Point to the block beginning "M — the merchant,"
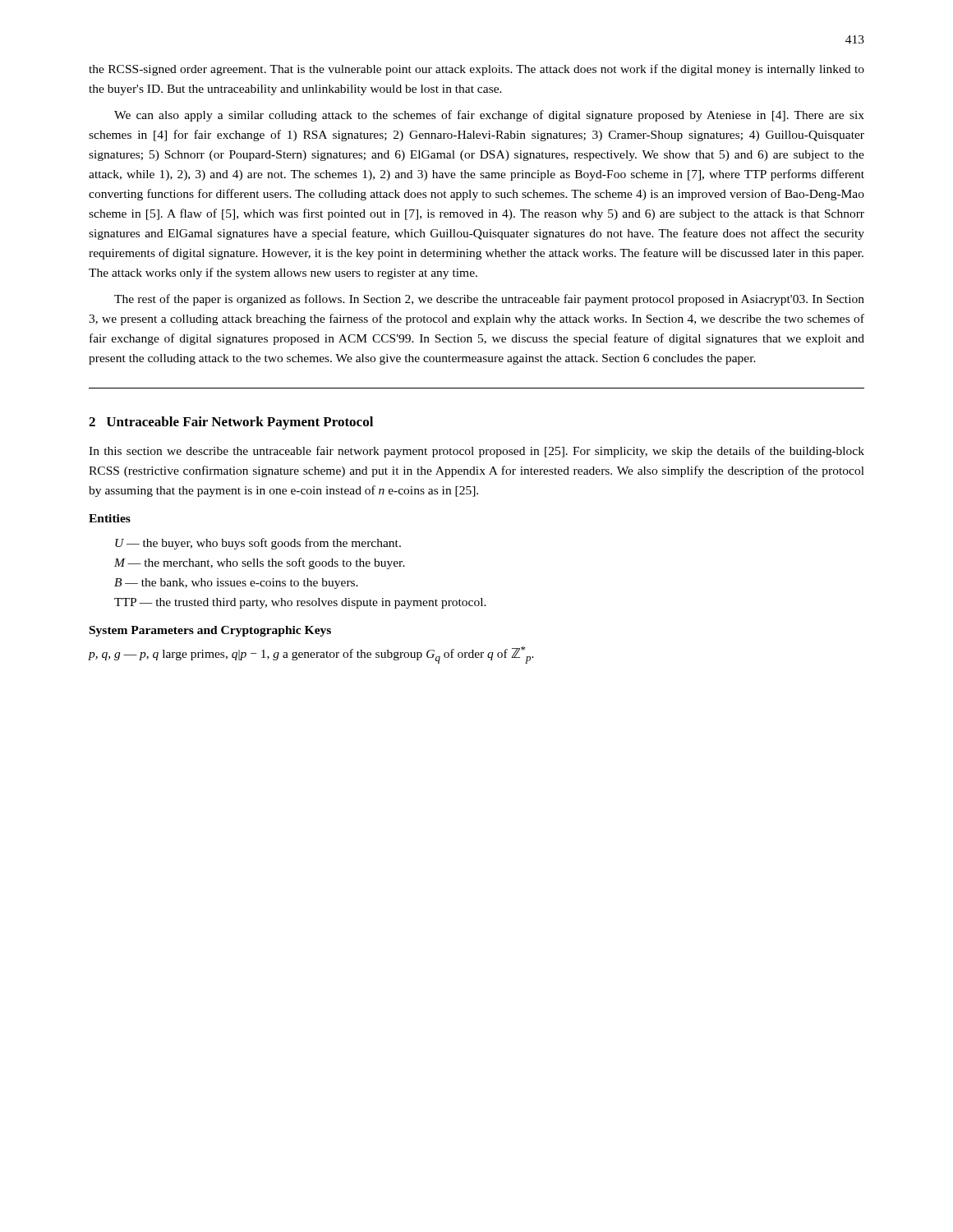 tap(260, 562)
